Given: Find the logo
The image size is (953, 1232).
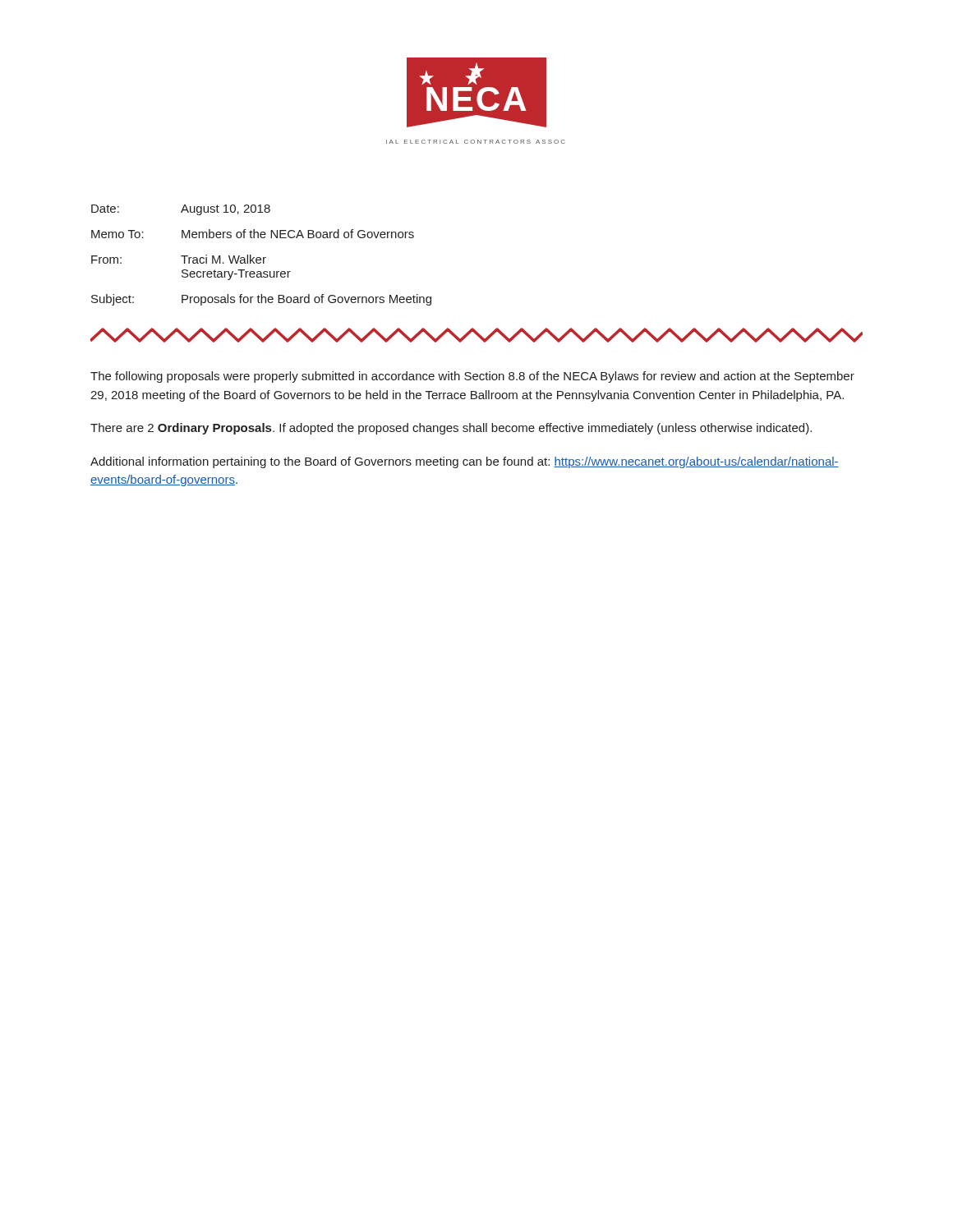Looking at the screenshot, I should pos(476,103).
